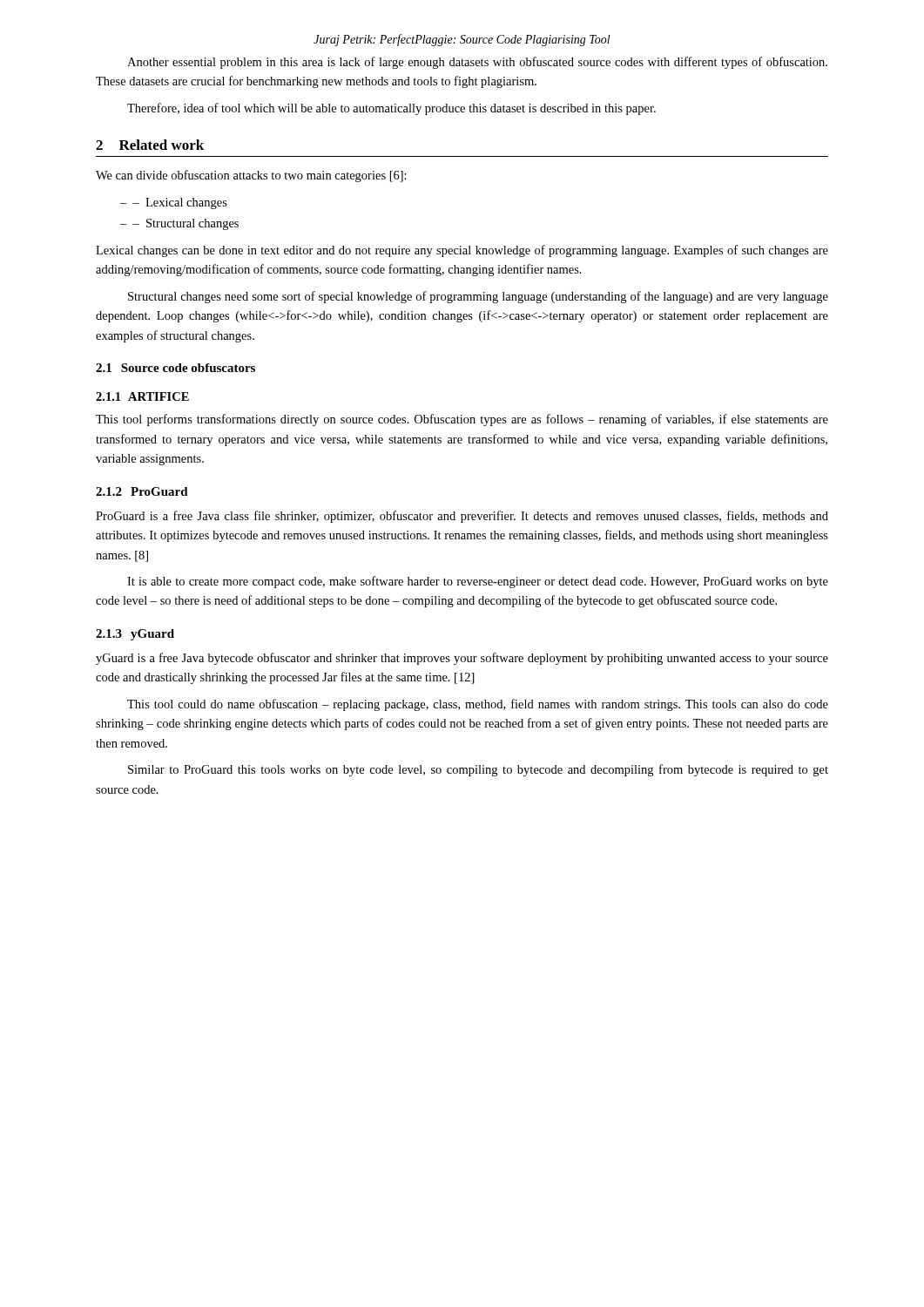
Task: Click on the element starting "yGuard is a free"
Action: pyautogui.click(x=462, y=724)
